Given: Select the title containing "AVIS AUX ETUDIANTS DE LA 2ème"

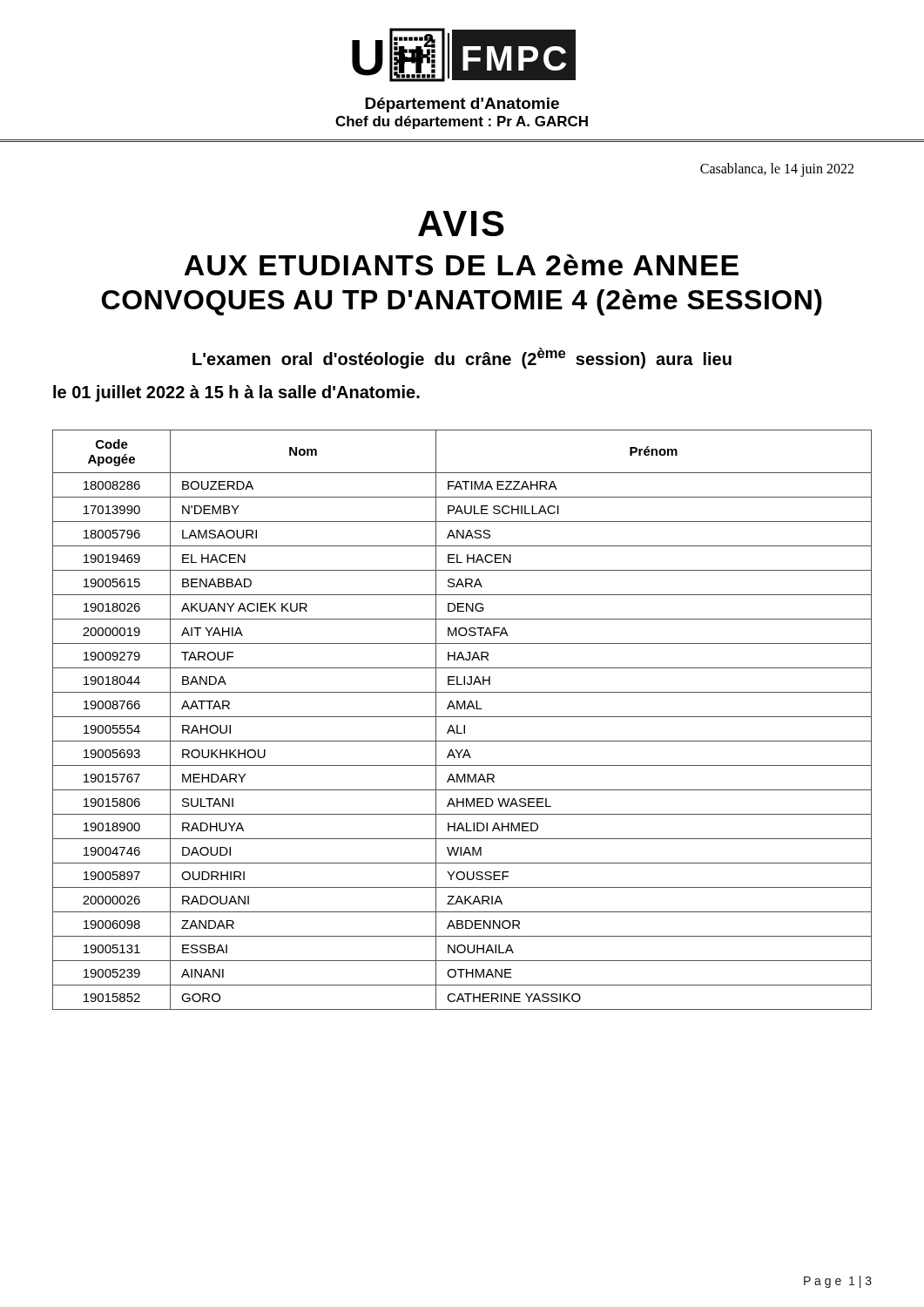Looking at the screenshot, I should tap(462, 260).
